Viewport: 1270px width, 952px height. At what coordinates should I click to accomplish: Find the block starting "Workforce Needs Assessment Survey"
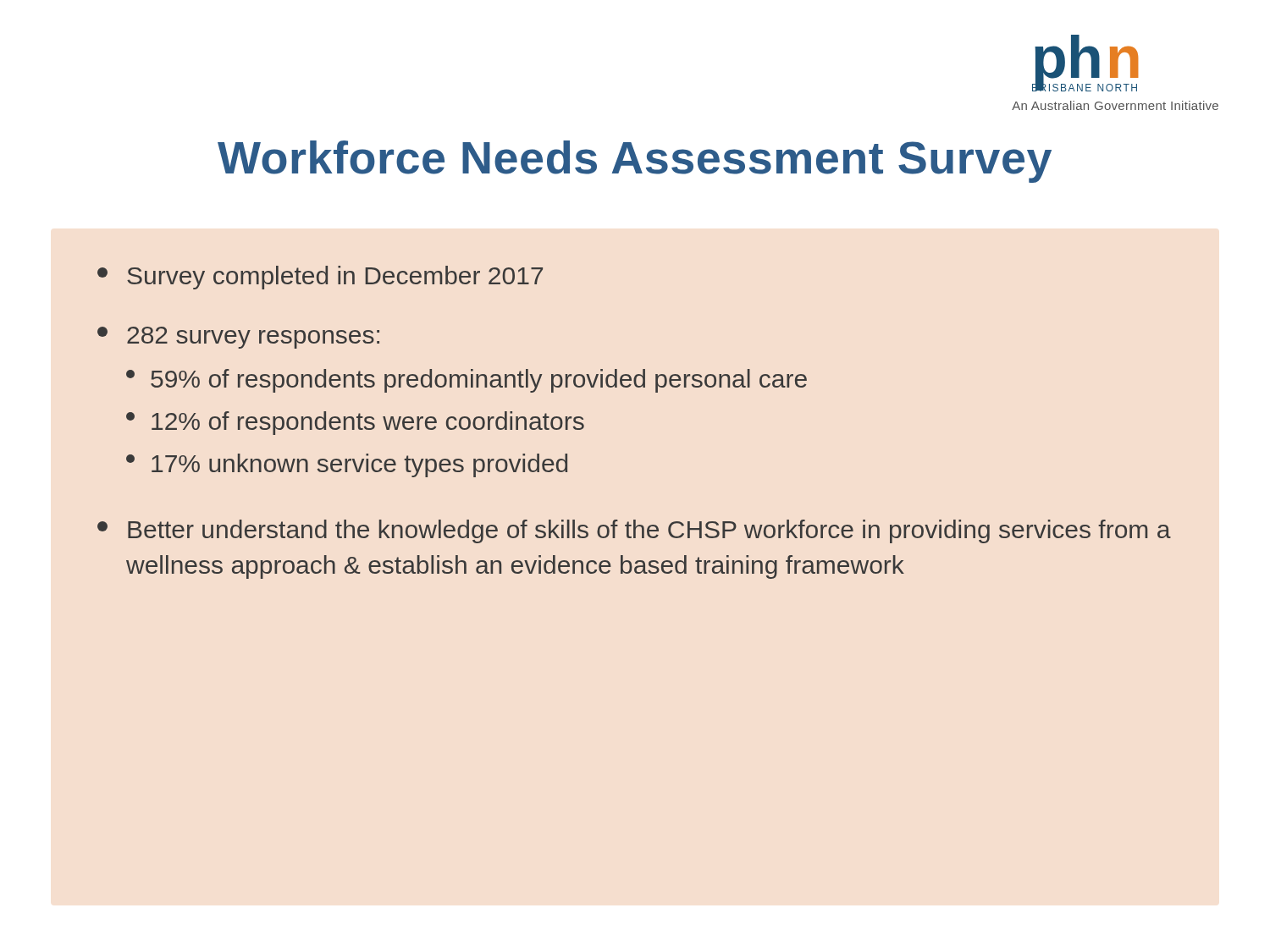pos(635,157)
